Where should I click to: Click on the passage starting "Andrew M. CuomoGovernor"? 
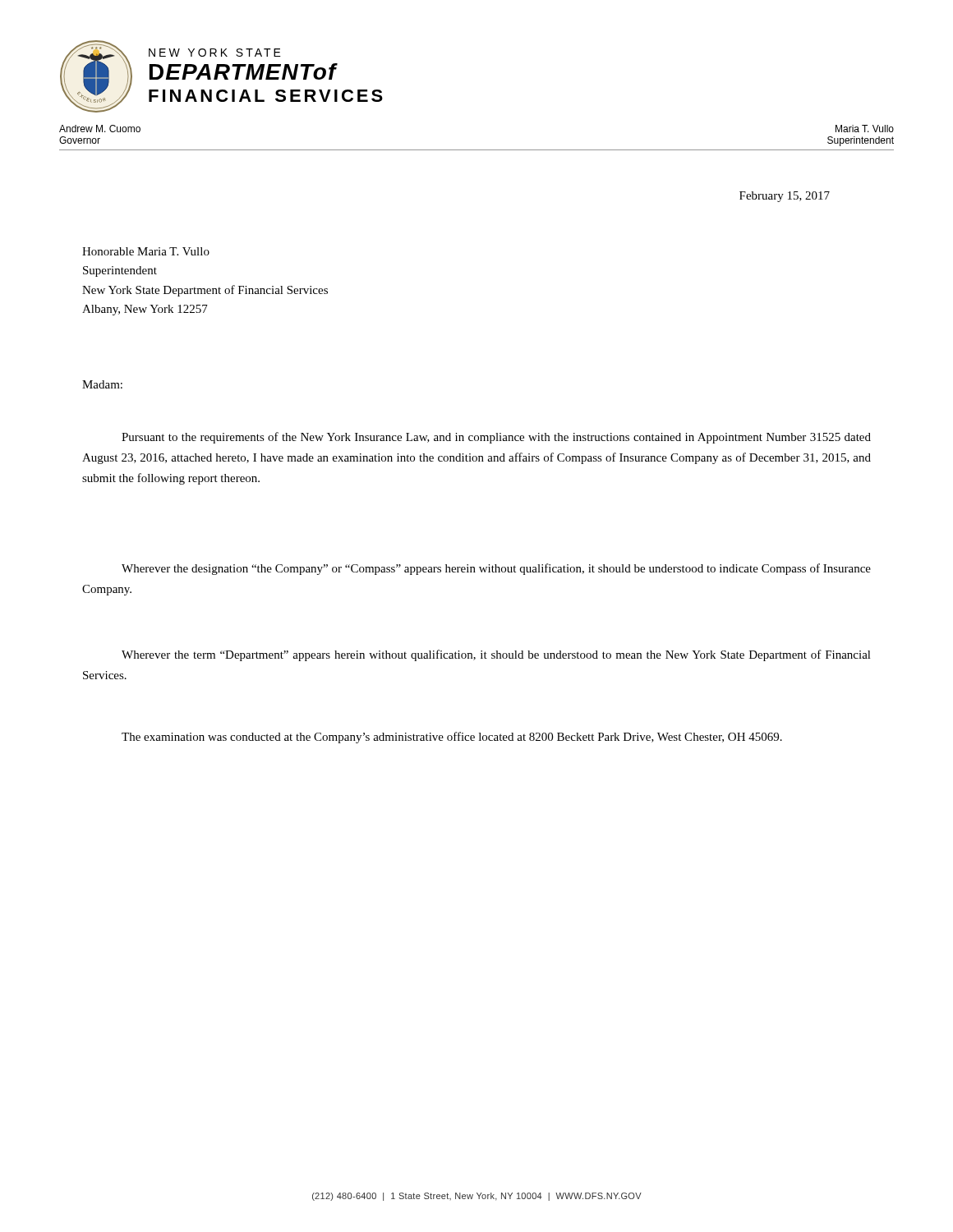(x=100, y=135)
